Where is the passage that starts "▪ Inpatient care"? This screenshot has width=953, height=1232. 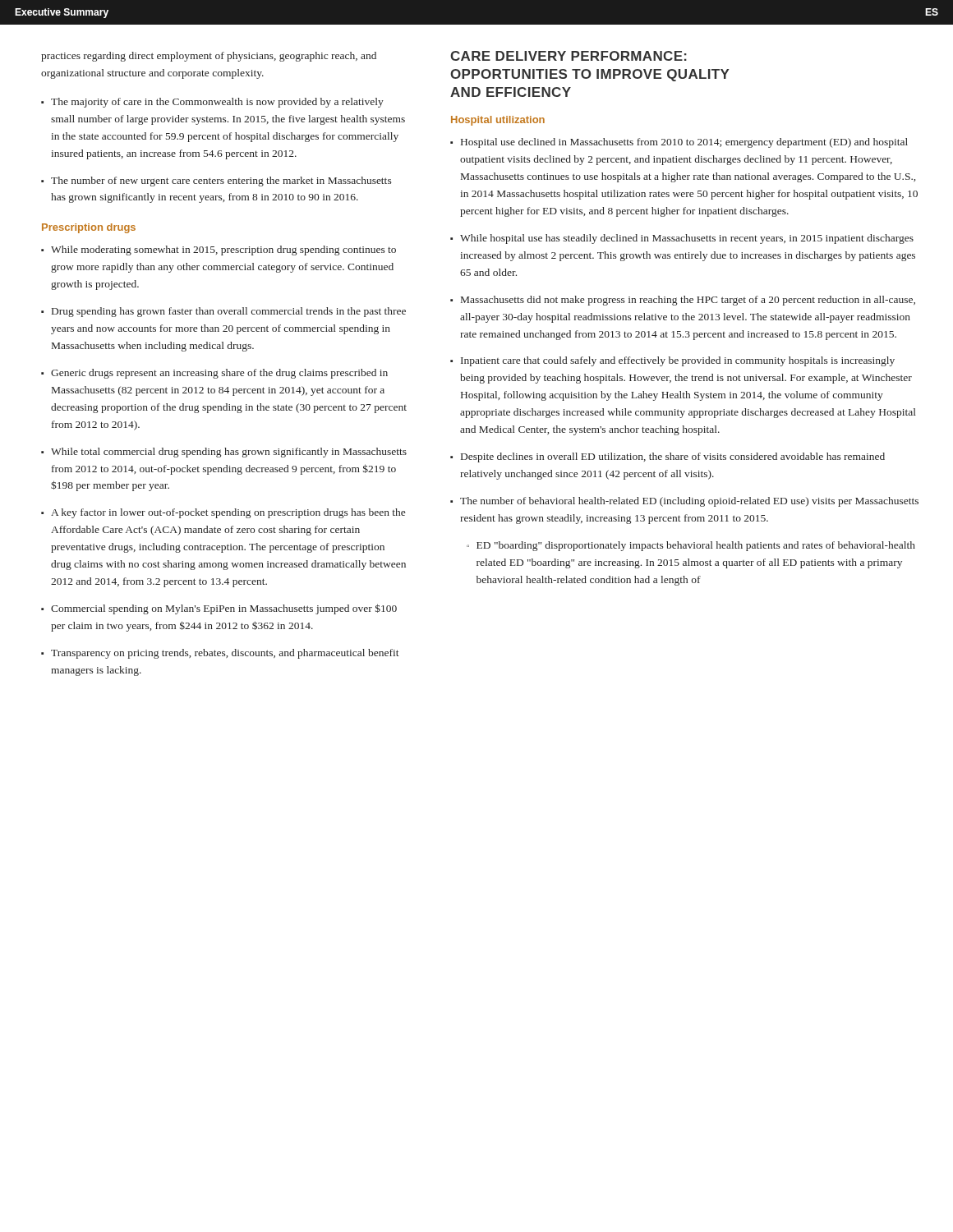(x=685, y=396)
